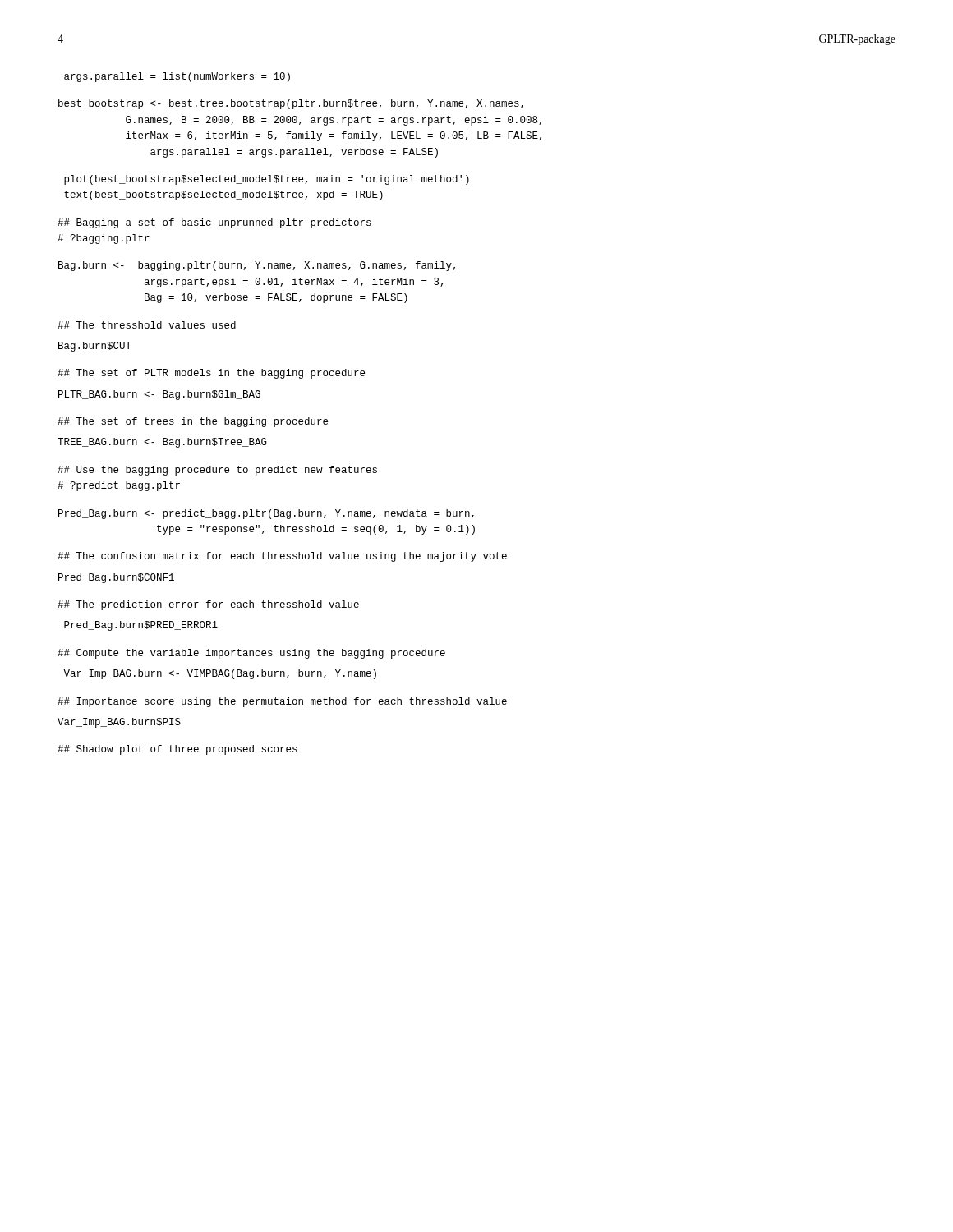The width and height of the screenshot is (953, 1232).
Task: Locate the text block containing "The set of trees in the bagging"
Action: [193, 422]
